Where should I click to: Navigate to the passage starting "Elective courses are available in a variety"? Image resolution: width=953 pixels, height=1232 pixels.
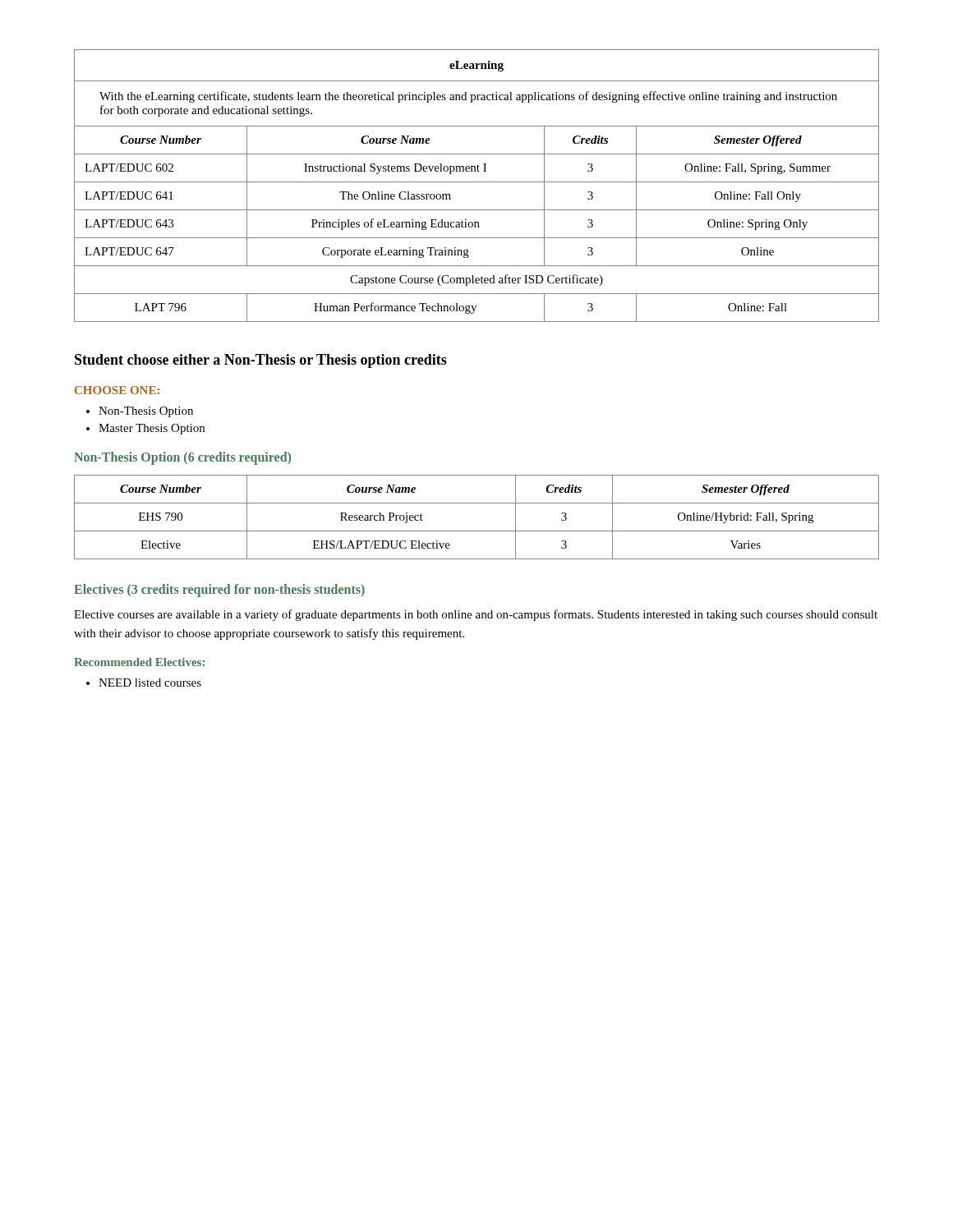[476, 624]
